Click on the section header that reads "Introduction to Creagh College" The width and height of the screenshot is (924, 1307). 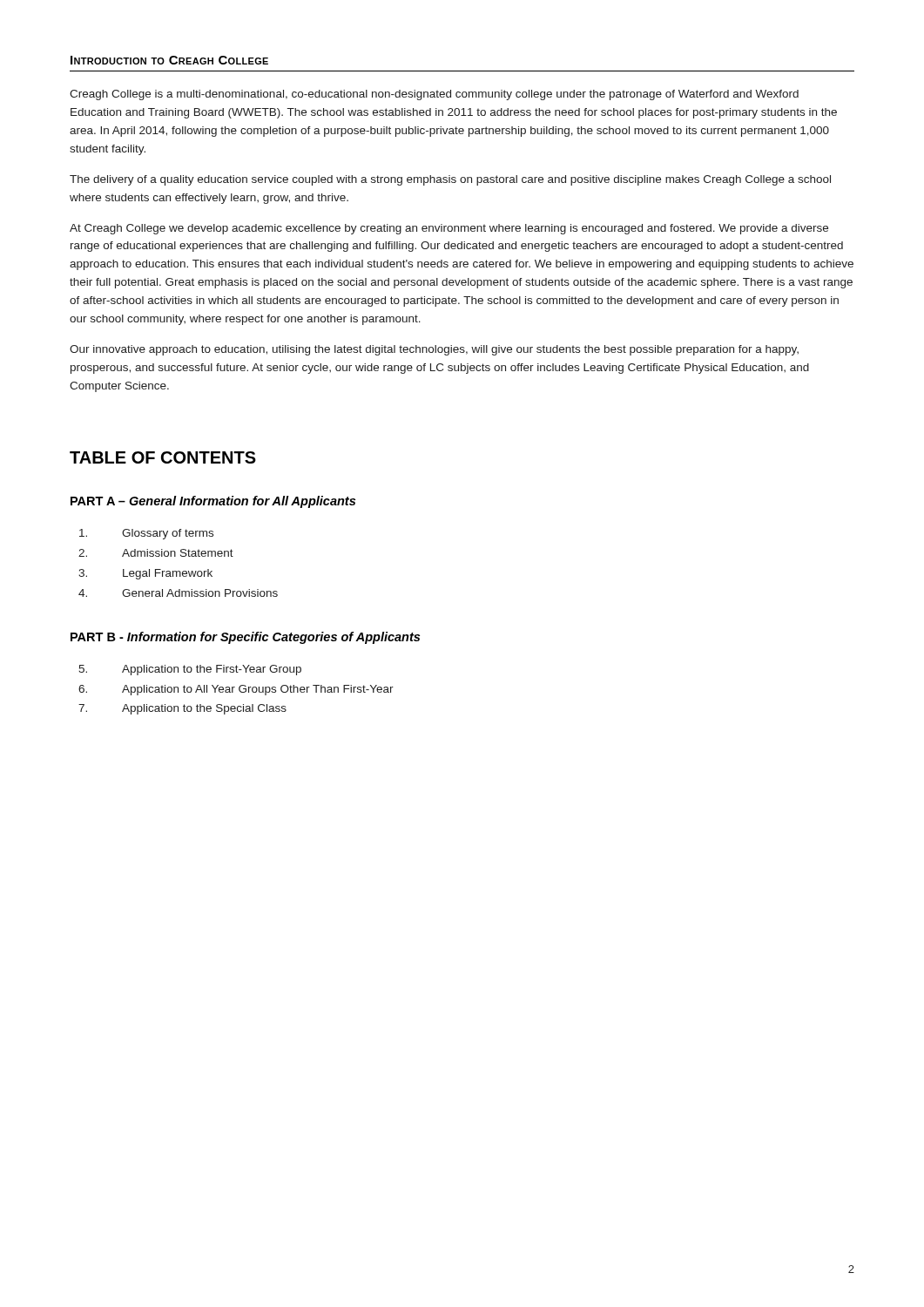[x=169, y=60]
